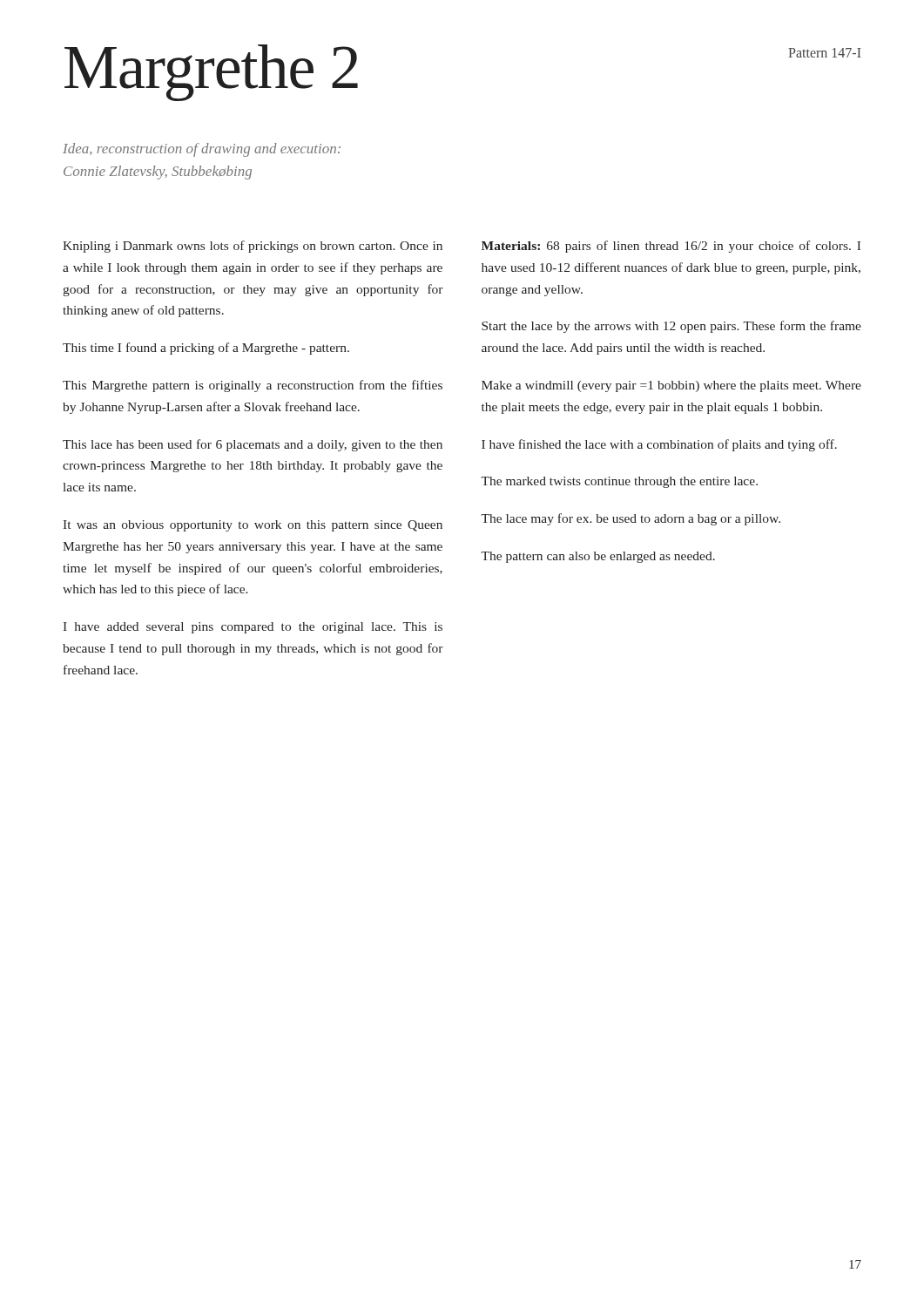This screenshot has height=1307, width=924.
Task: Find the text block containing "I have added several pins compared"
Action: click(253, 648)
